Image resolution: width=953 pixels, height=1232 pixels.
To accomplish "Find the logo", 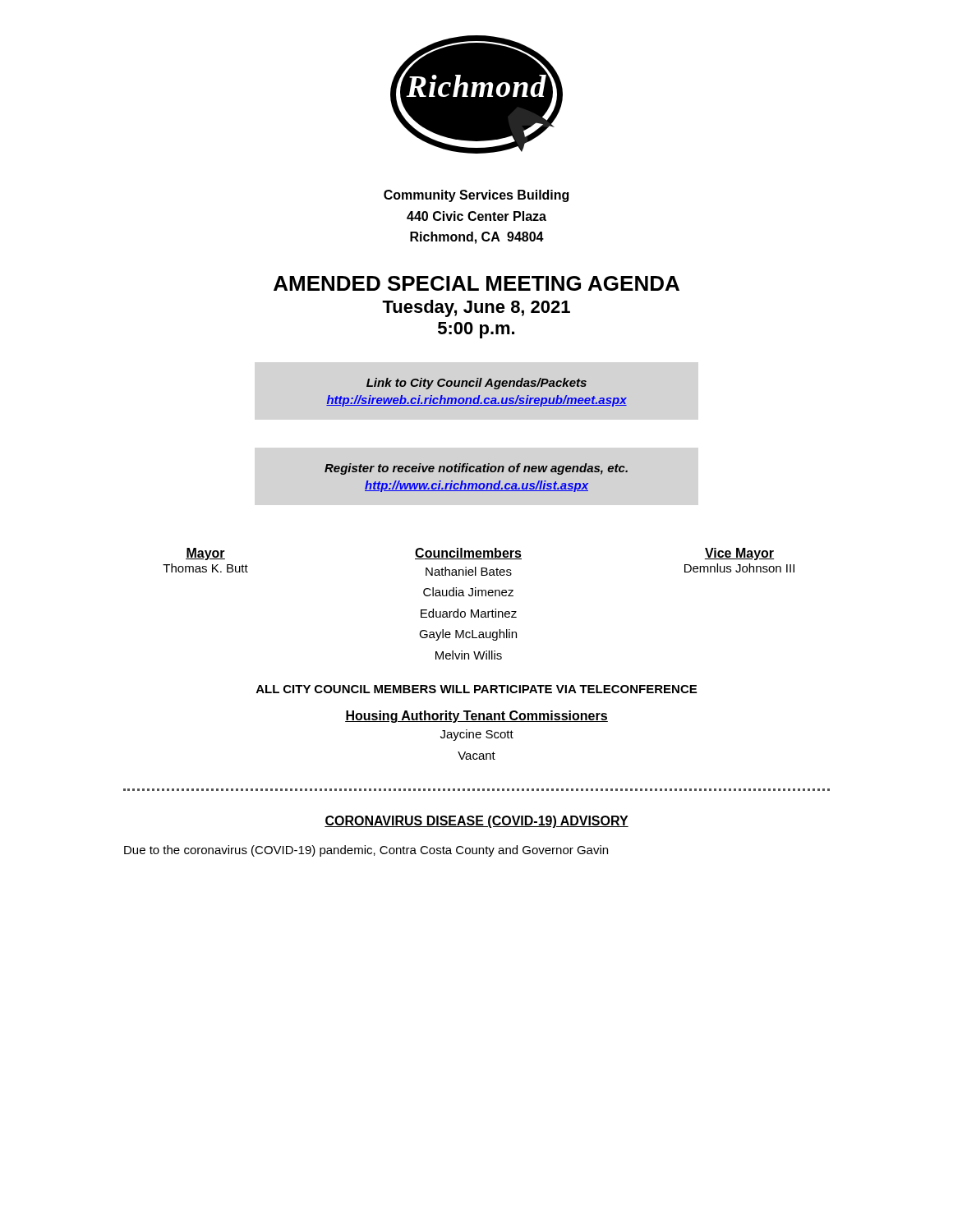I will pos(476,97).
